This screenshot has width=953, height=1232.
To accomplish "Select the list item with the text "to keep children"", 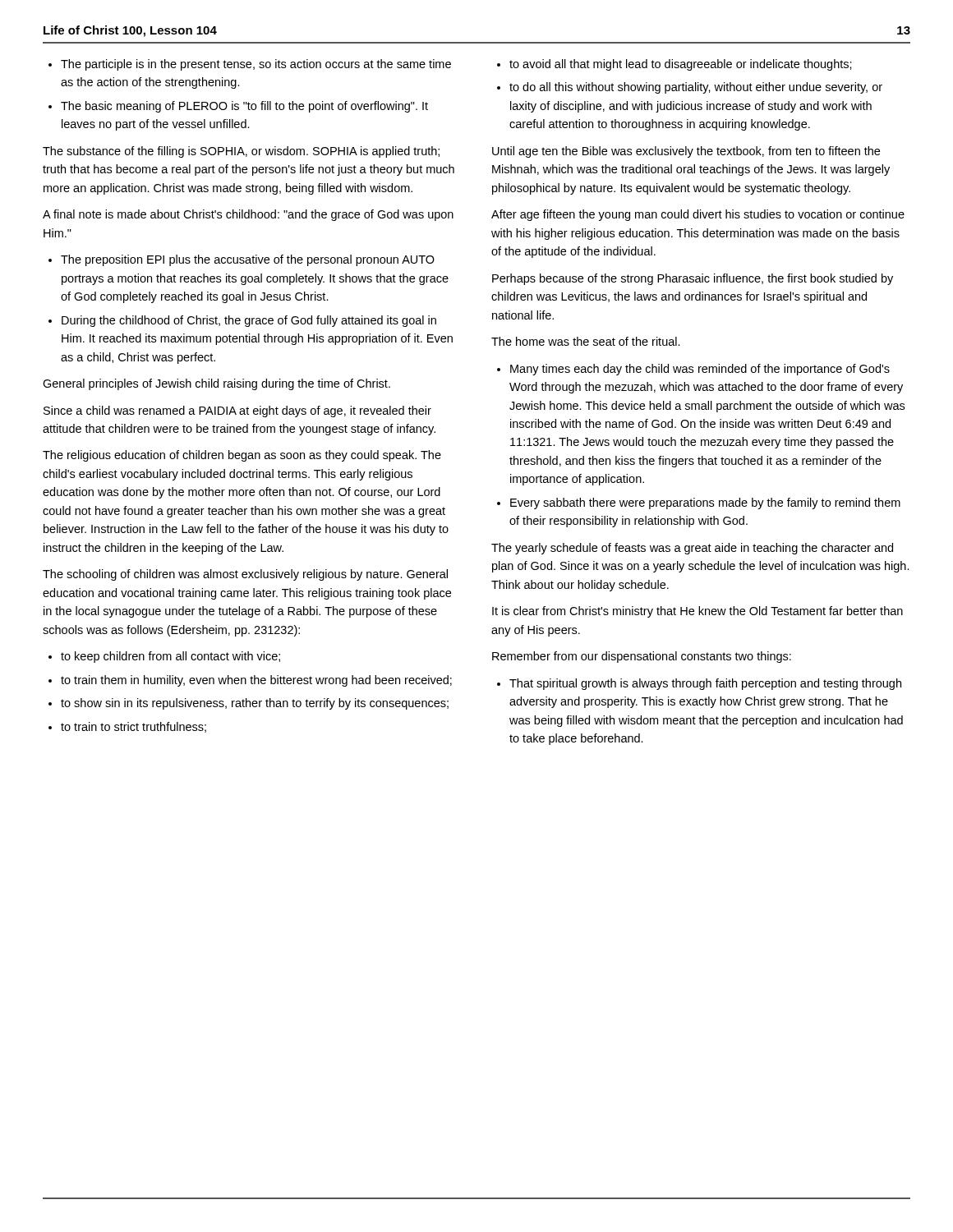I will 252,692.
